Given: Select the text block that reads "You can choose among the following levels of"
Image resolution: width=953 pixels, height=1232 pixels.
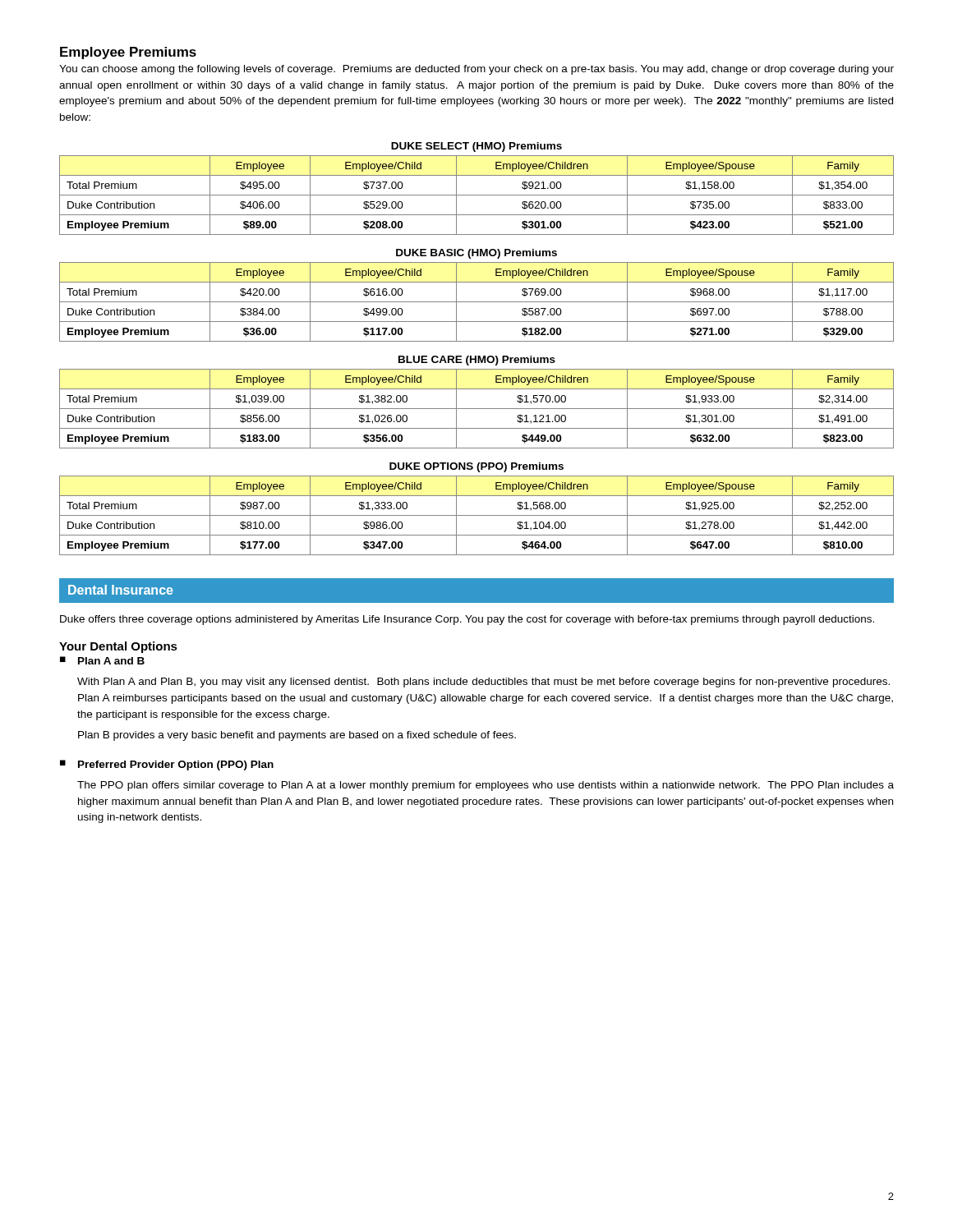Looking at the screenshot, I should 476,93.
